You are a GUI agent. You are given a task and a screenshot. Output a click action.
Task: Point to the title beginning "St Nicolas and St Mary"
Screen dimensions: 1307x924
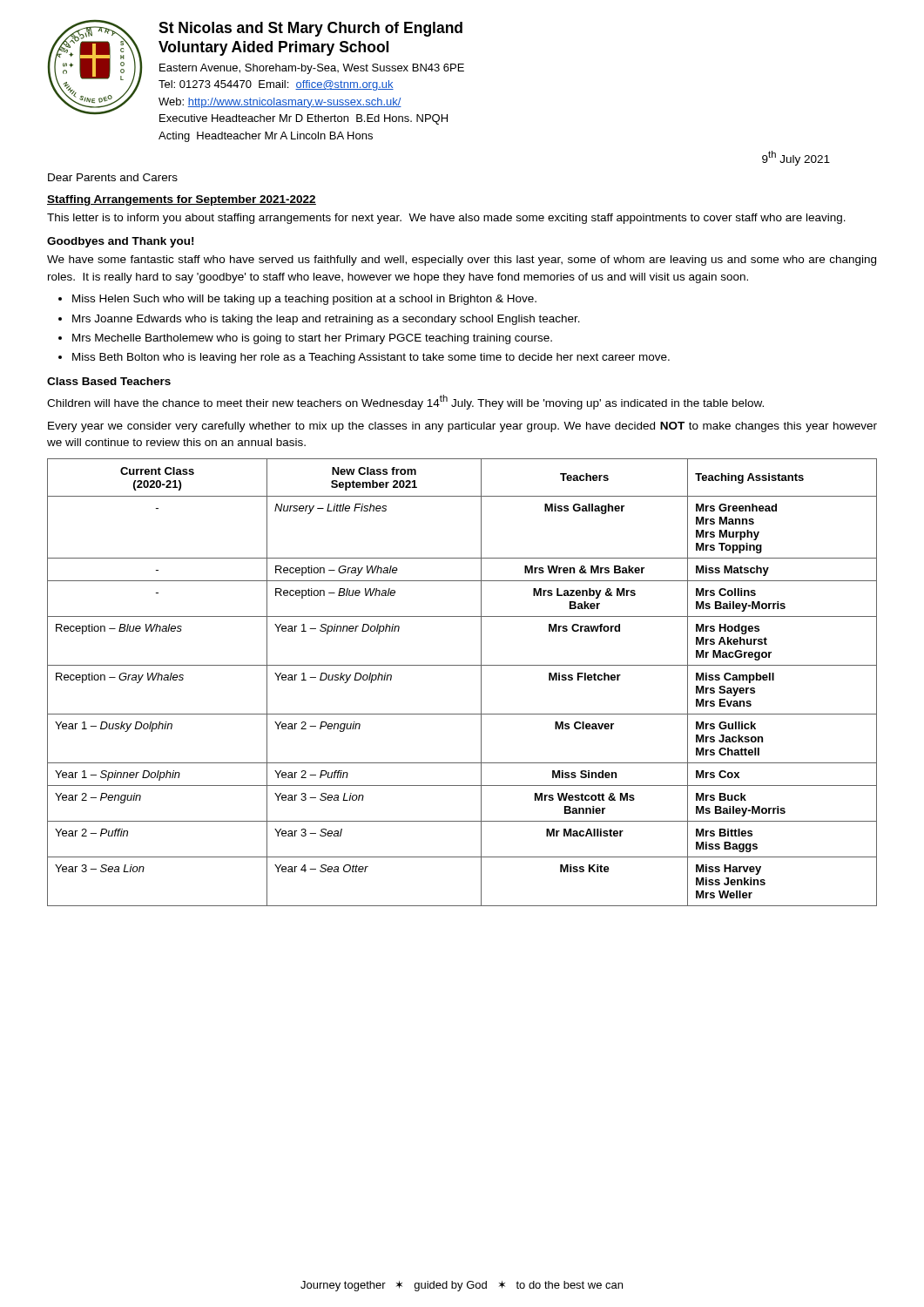[310, 29]
